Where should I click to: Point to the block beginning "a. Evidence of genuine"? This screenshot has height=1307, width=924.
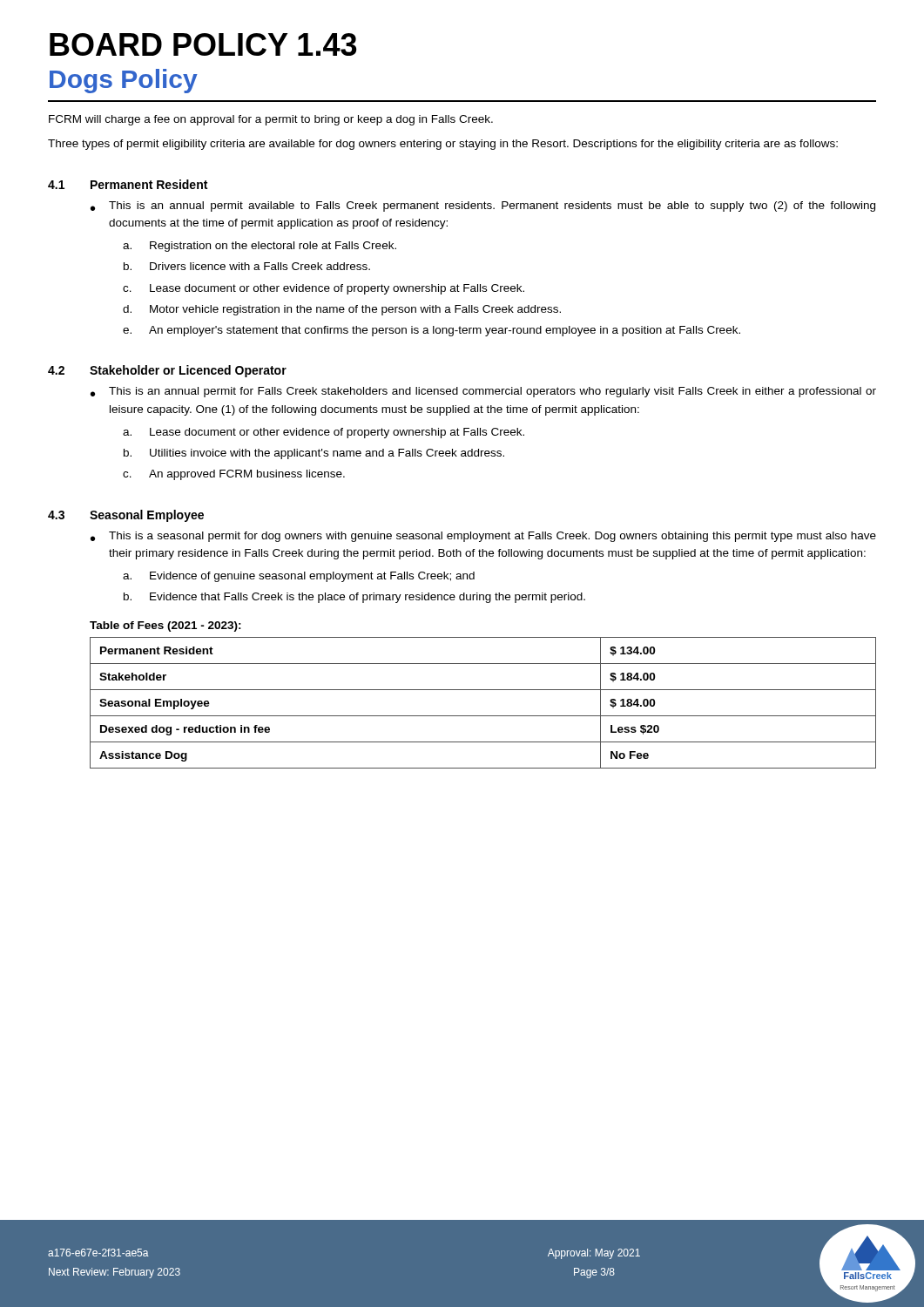point(299,577)
